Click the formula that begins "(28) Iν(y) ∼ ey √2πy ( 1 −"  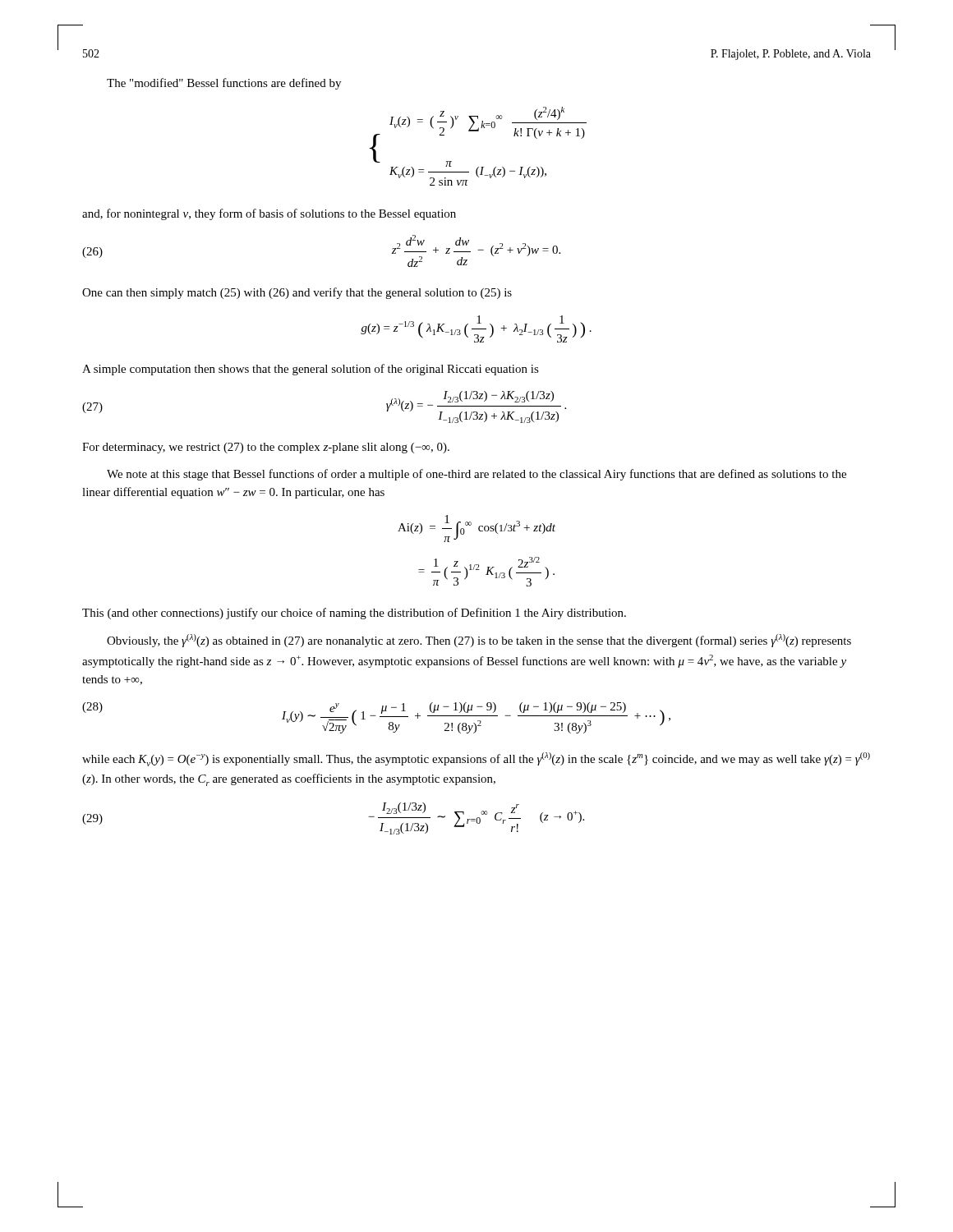(x=377, y=717)
